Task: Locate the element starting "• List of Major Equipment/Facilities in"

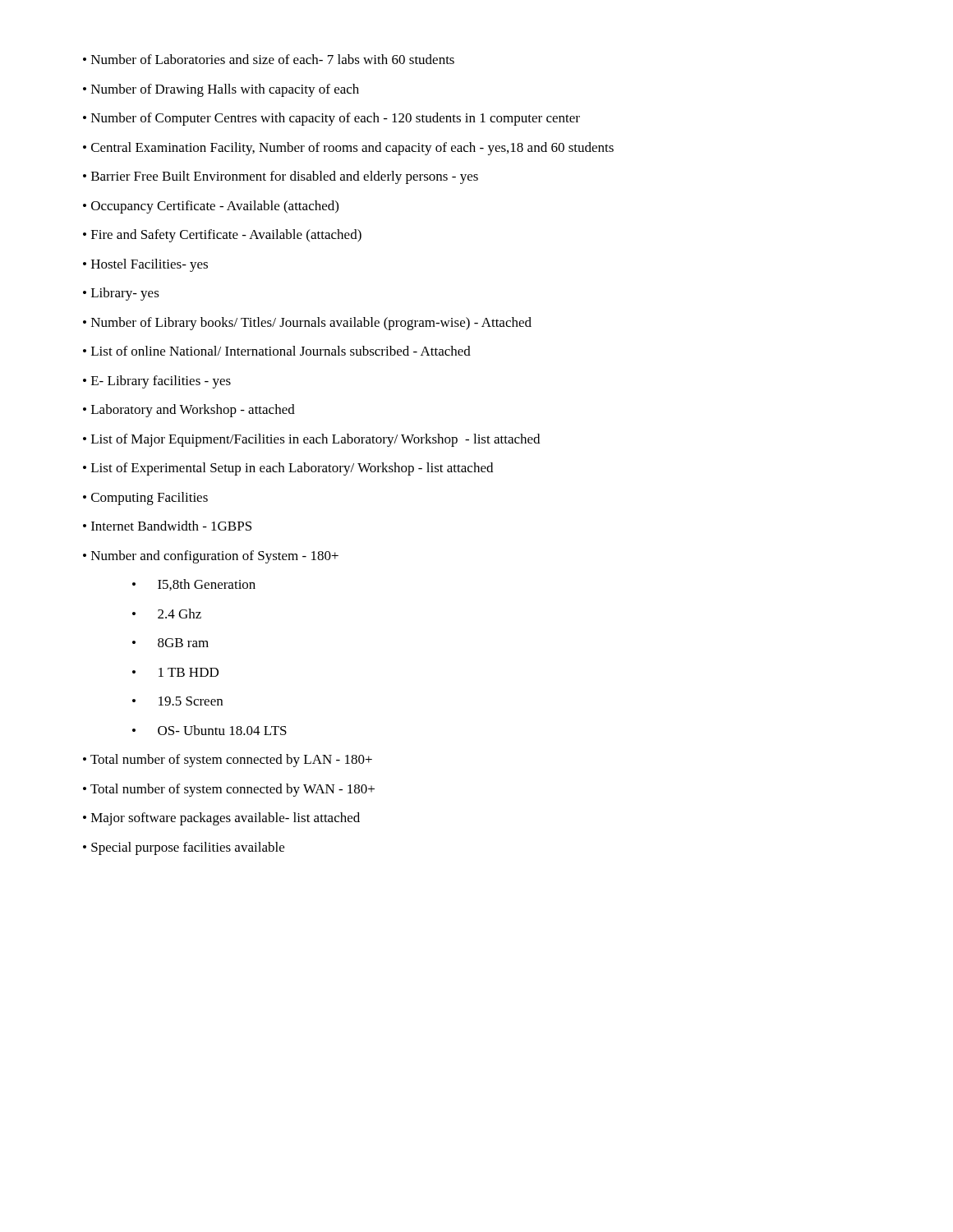Action: coord(311,439)
